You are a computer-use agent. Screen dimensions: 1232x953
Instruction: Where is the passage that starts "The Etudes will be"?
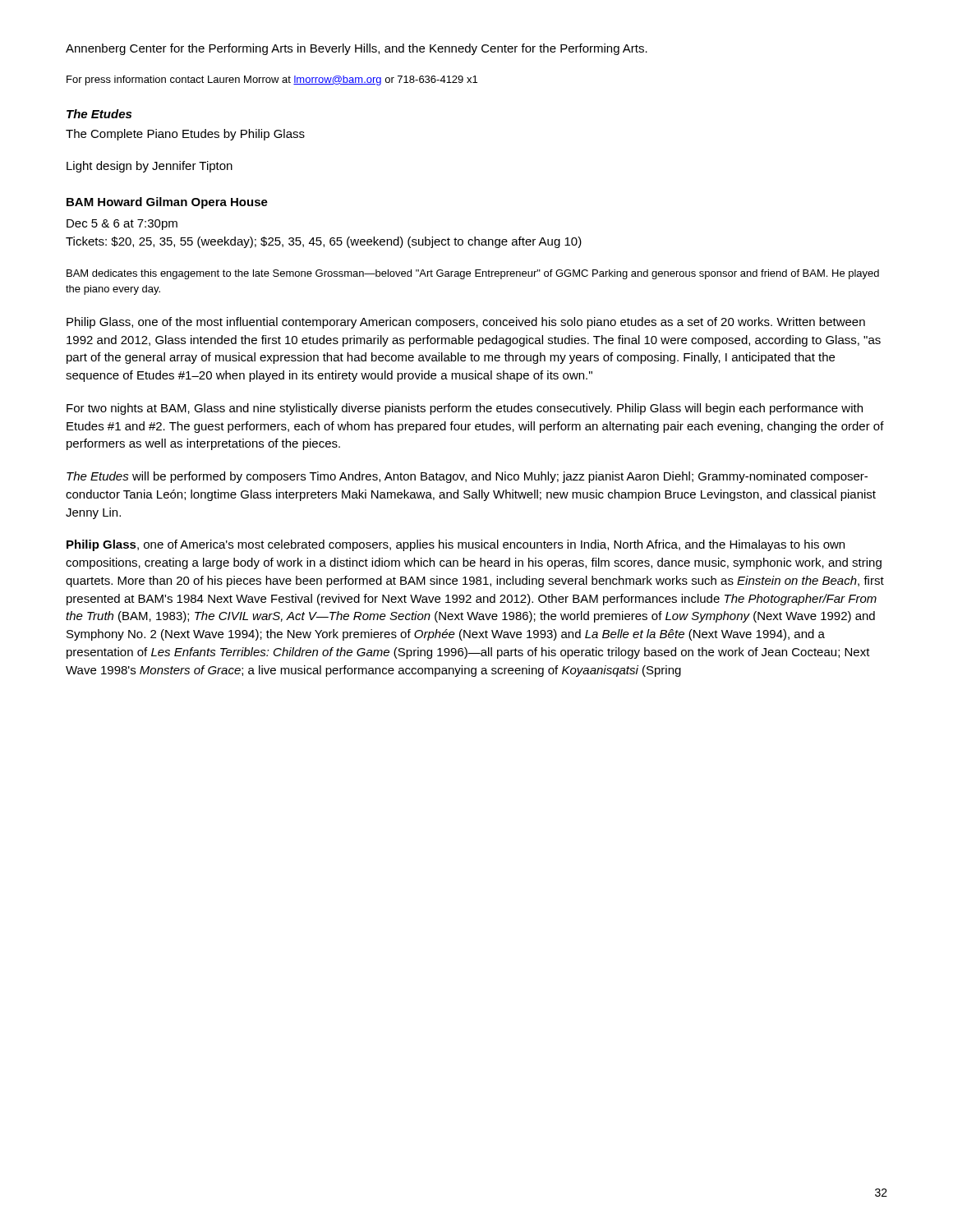[476, 494]
